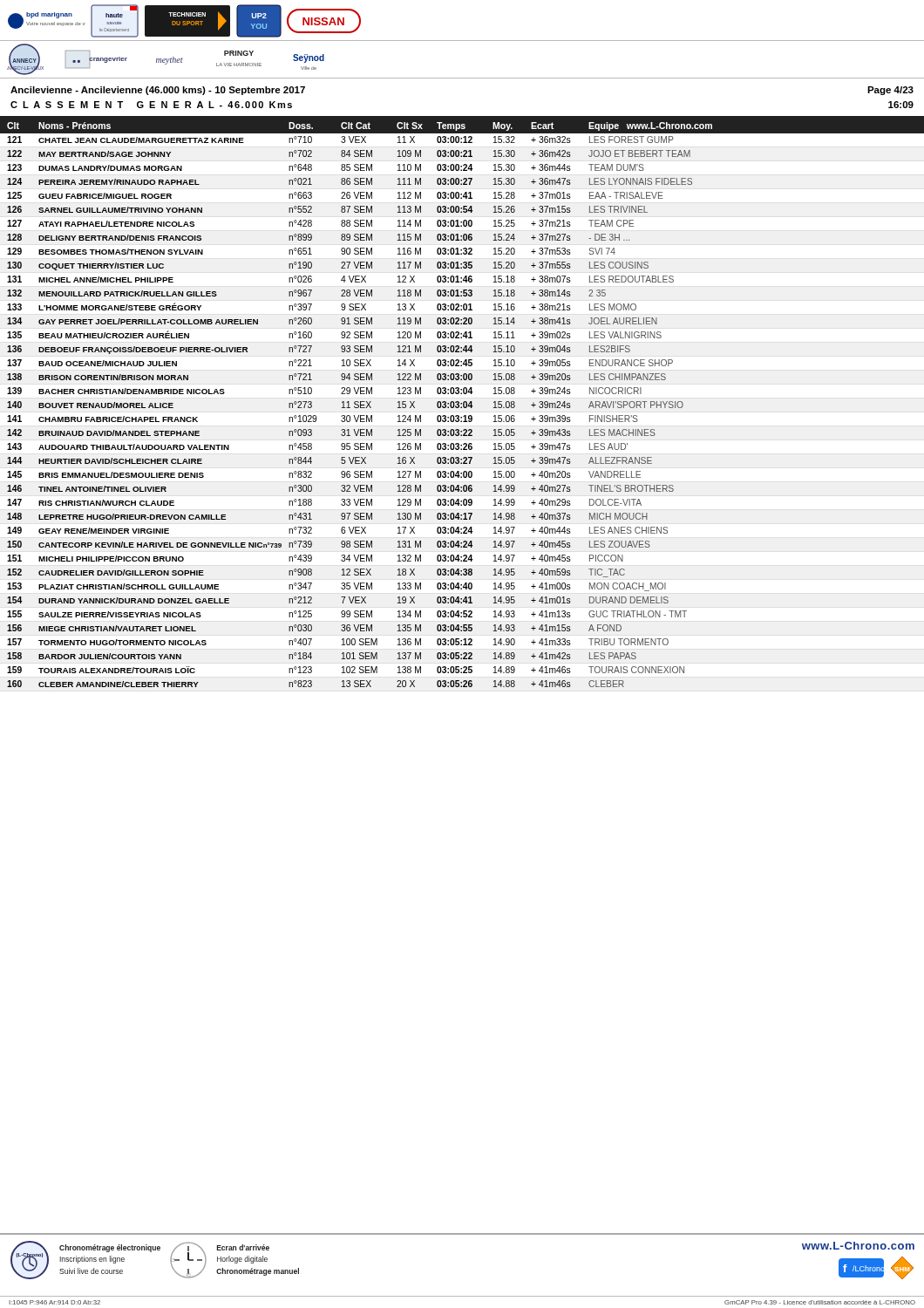Find the passage starting "Ancilevienne - Ancilevienne (46.000"
This screenshot has height=1308, width=924.
(x=158, y=97)
